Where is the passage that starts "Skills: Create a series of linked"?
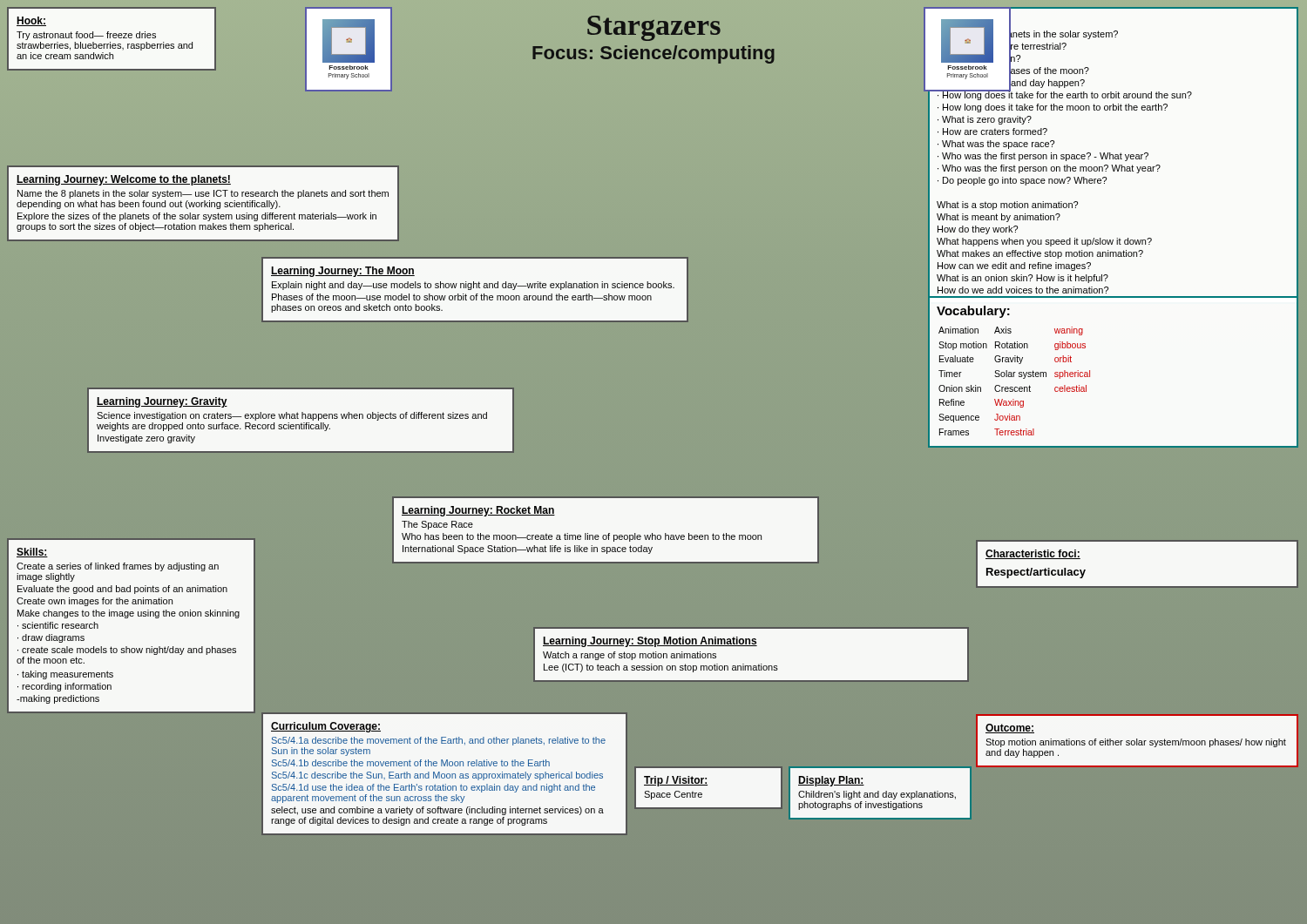Image resolution: width=1307 pixels, height=924 pixels. coord(131,625)
